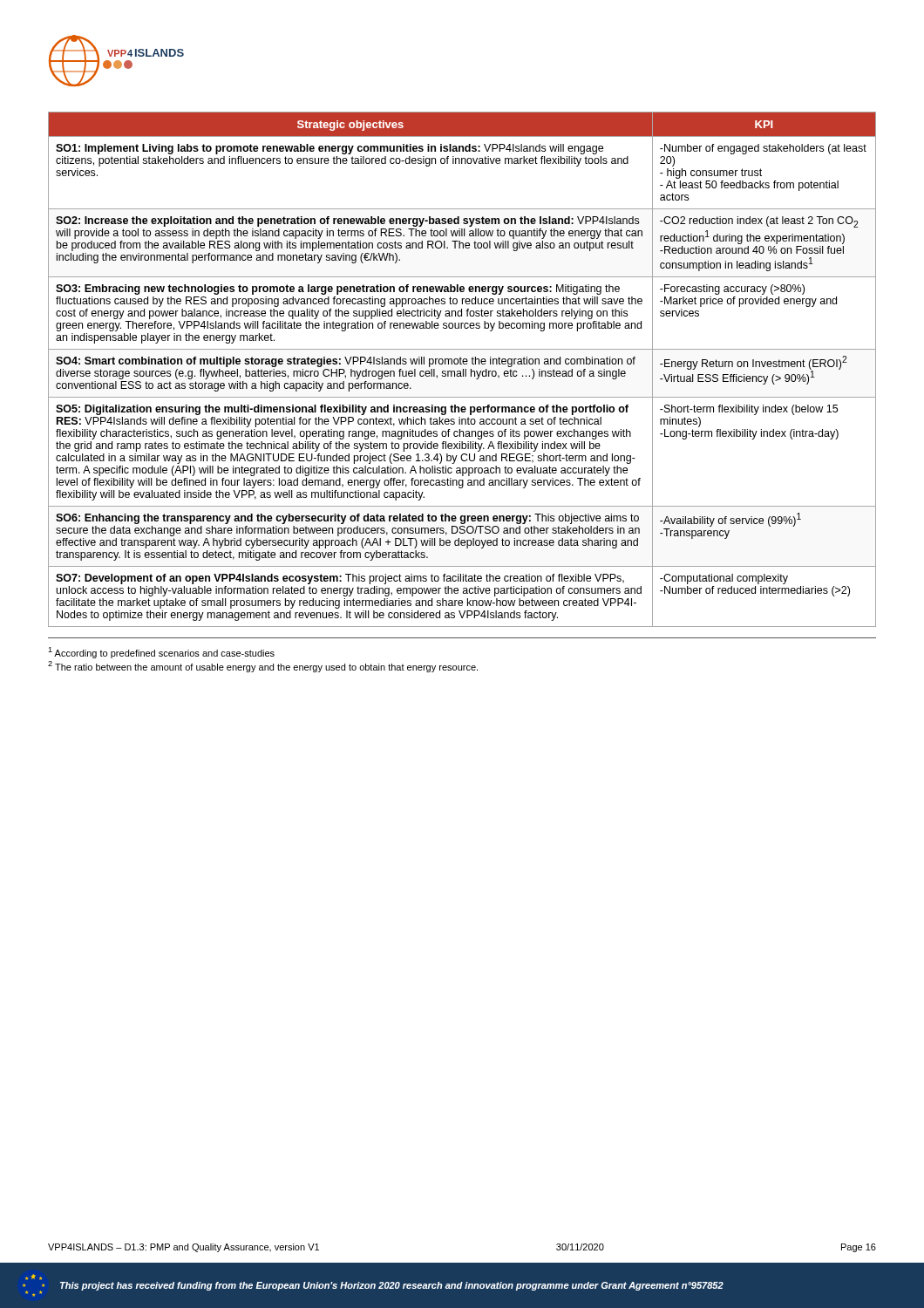Find the table that mentions "SO1: Implement Living labs to"
The height and width of the screenshot is (1308, 924).
tap(462, 369)
